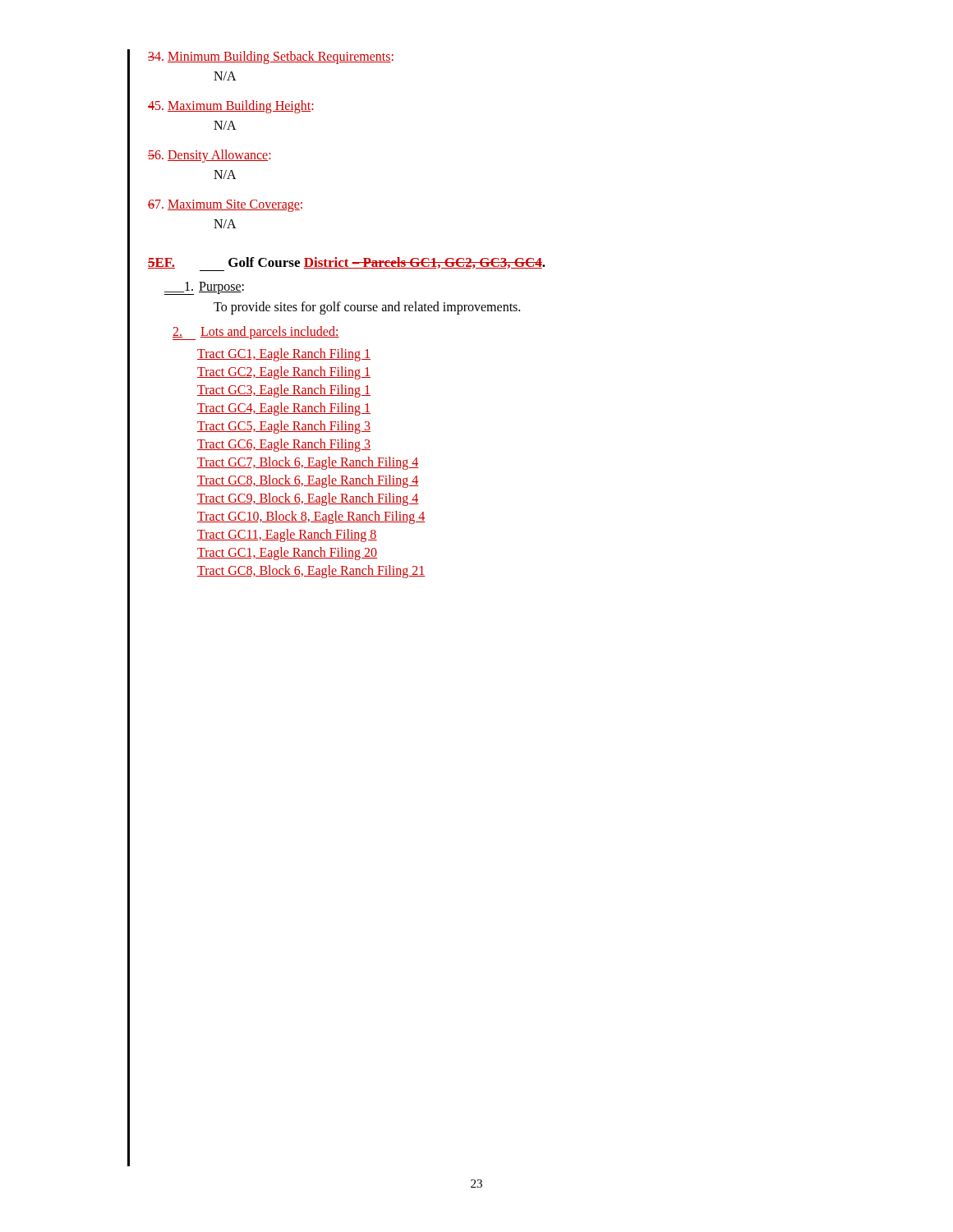Screen dimensions: 1232x953
Task: Point to the section header beginning "5EF. Golf Course District"
Action: [x=347, y=263]
